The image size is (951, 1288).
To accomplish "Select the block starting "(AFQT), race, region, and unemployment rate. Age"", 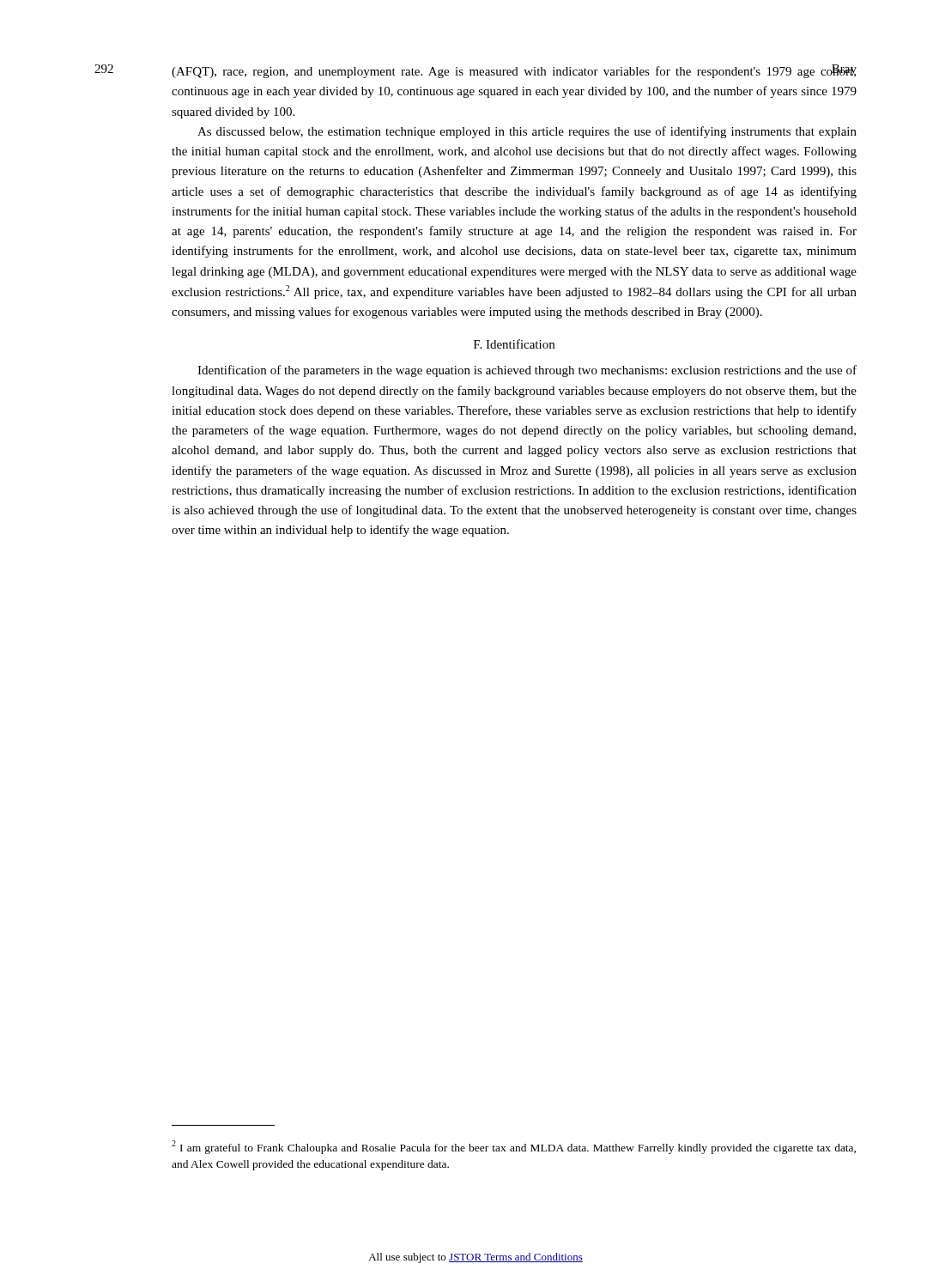I will pyautogui.click(x=514, y=192).
